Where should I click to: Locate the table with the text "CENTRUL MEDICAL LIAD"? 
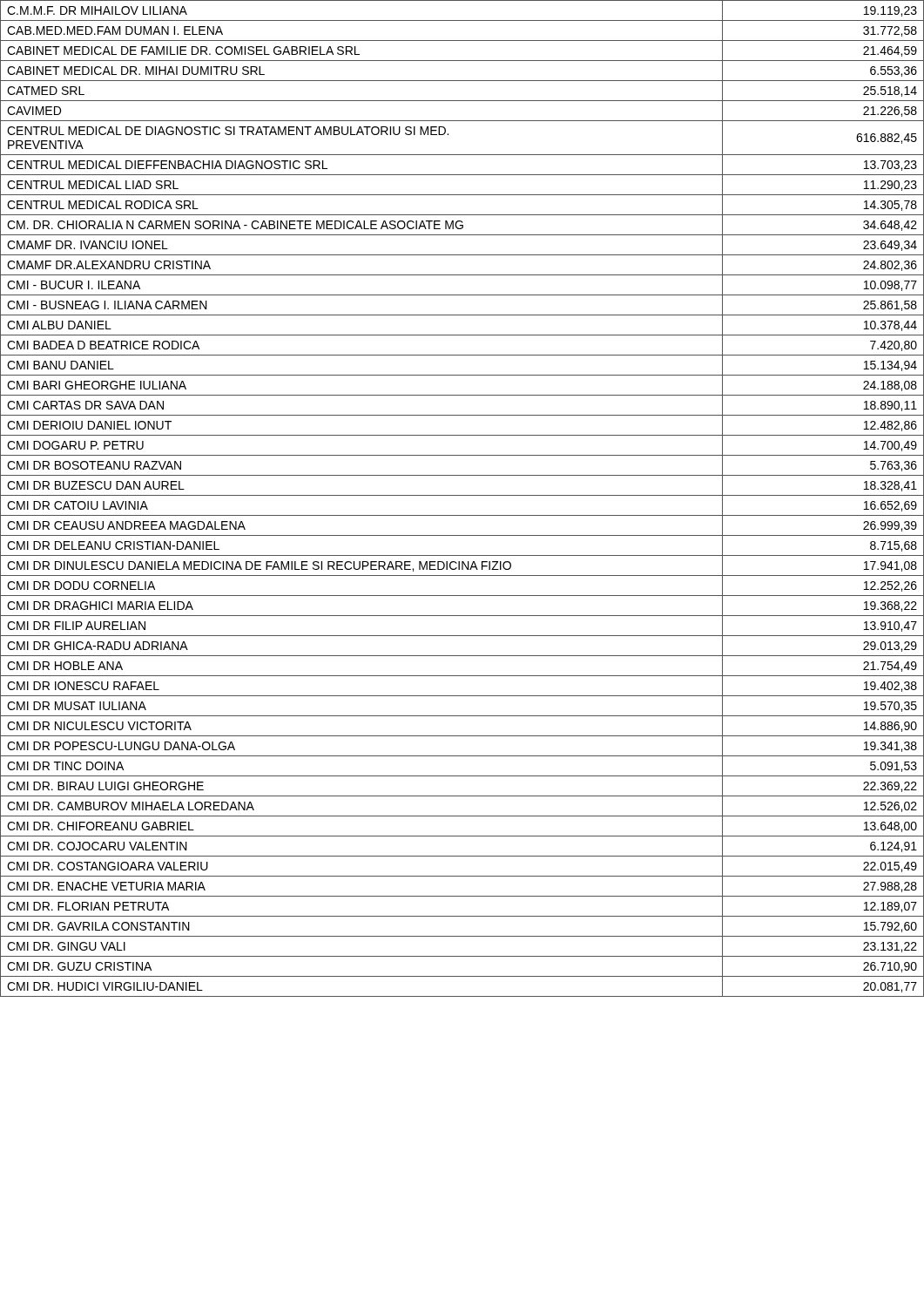tap(462, 498)
